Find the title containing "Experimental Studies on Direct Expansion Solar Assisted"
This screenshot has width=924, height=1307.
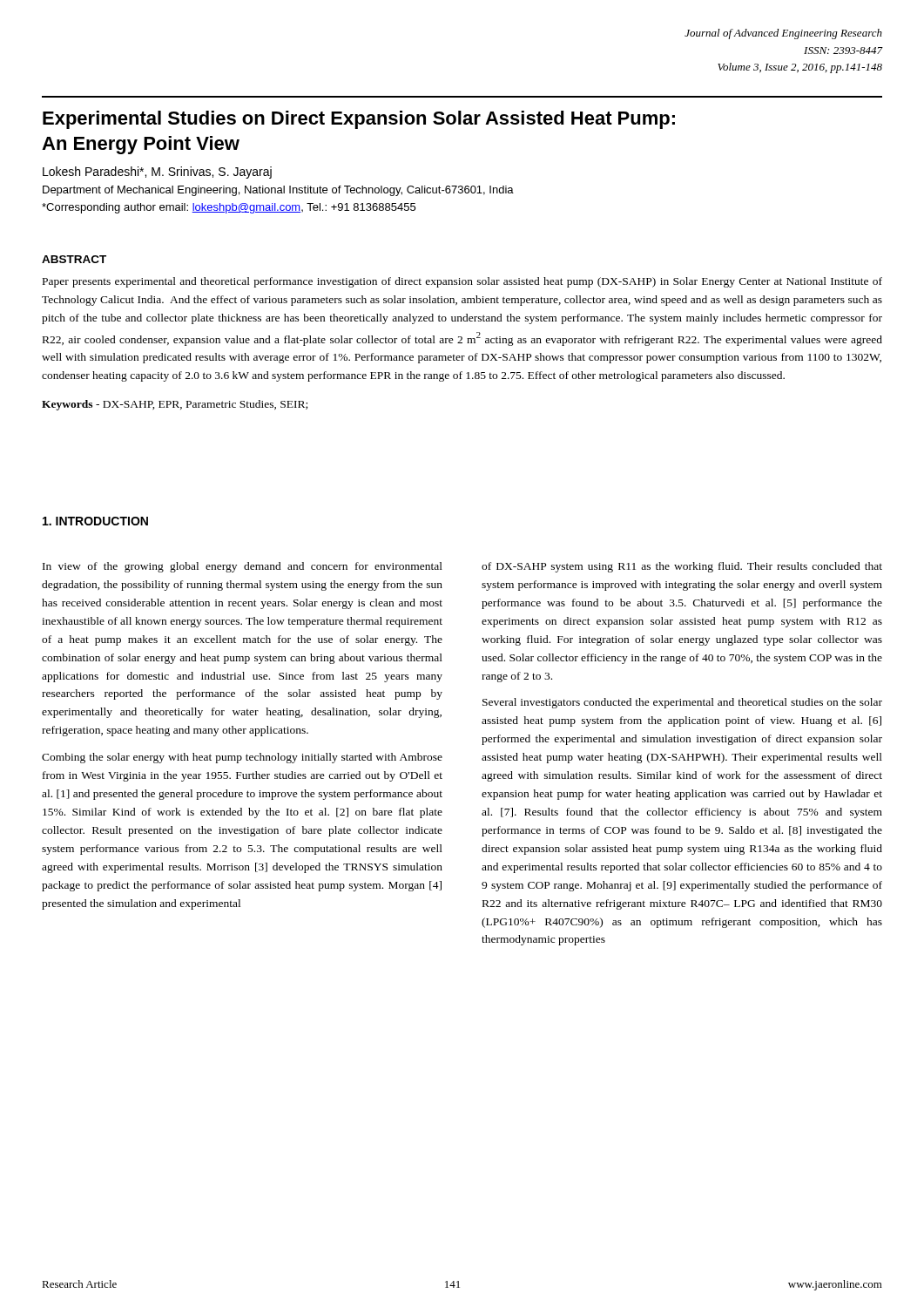pos(359,120)
